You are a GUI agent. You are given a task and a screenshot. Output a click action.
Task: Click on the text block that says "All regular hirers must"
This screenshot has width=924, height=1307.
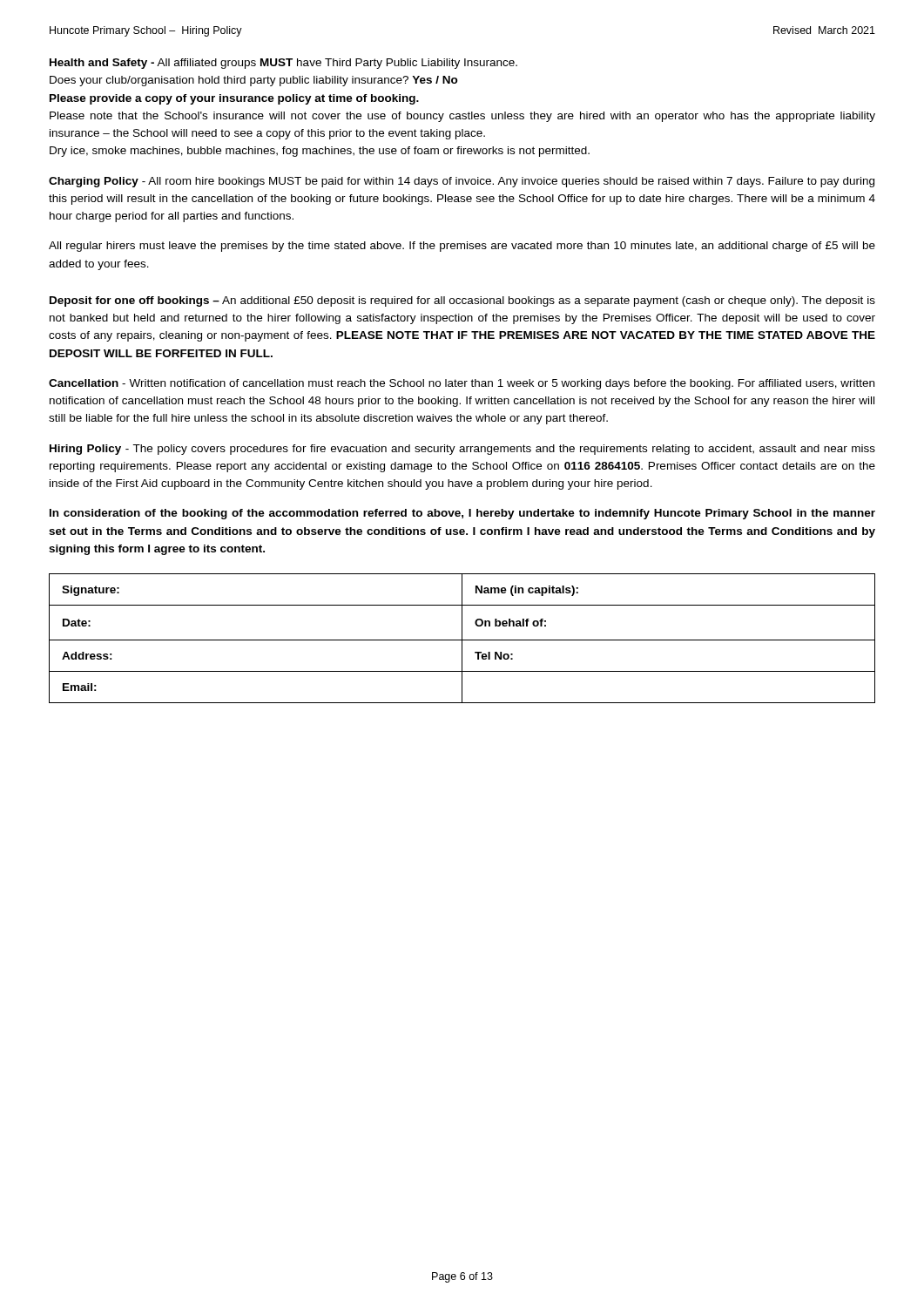[462, 254]
